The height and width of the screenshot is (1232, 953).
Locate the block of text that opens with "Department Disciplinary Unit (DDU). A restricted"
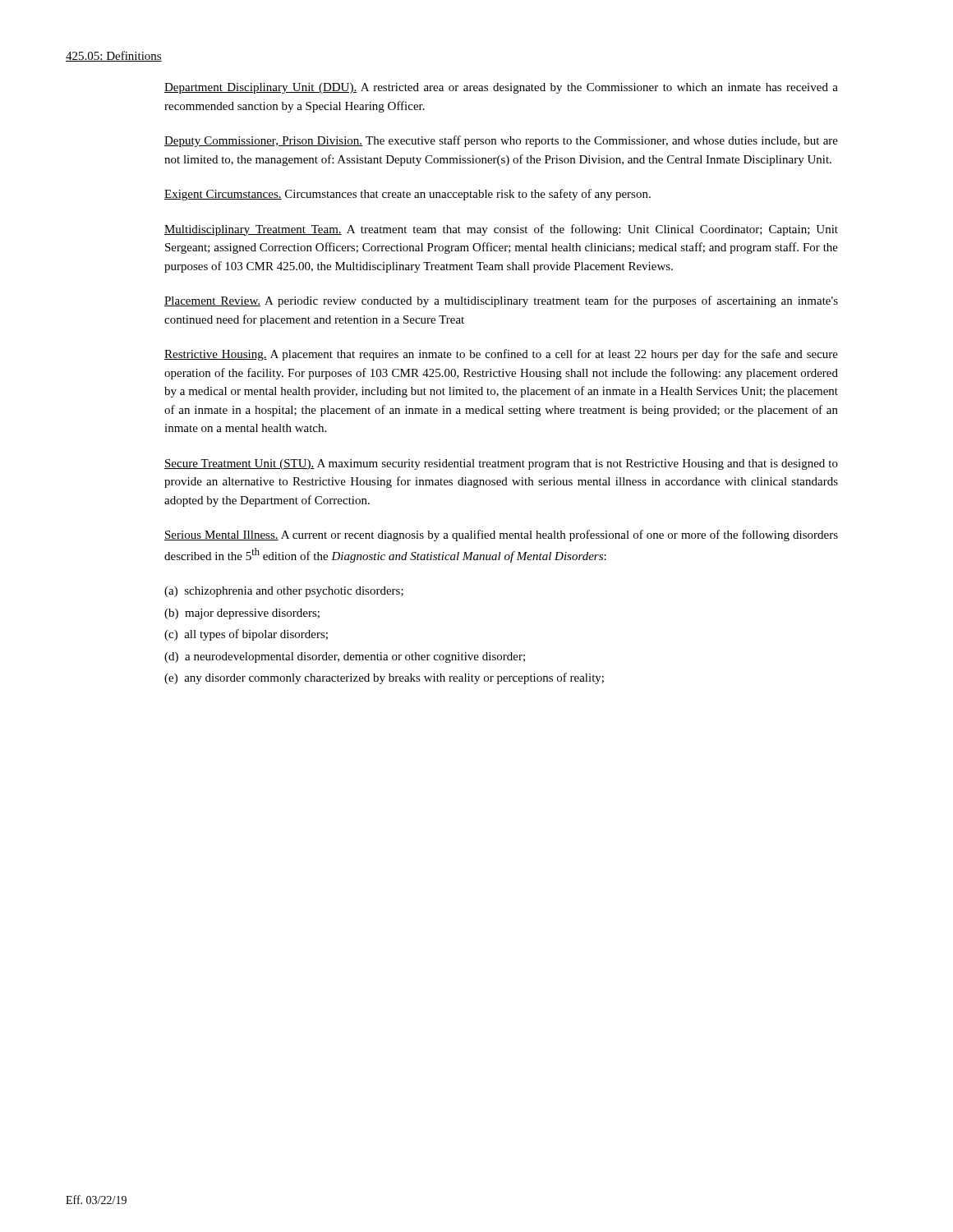[x=501, y=96]
